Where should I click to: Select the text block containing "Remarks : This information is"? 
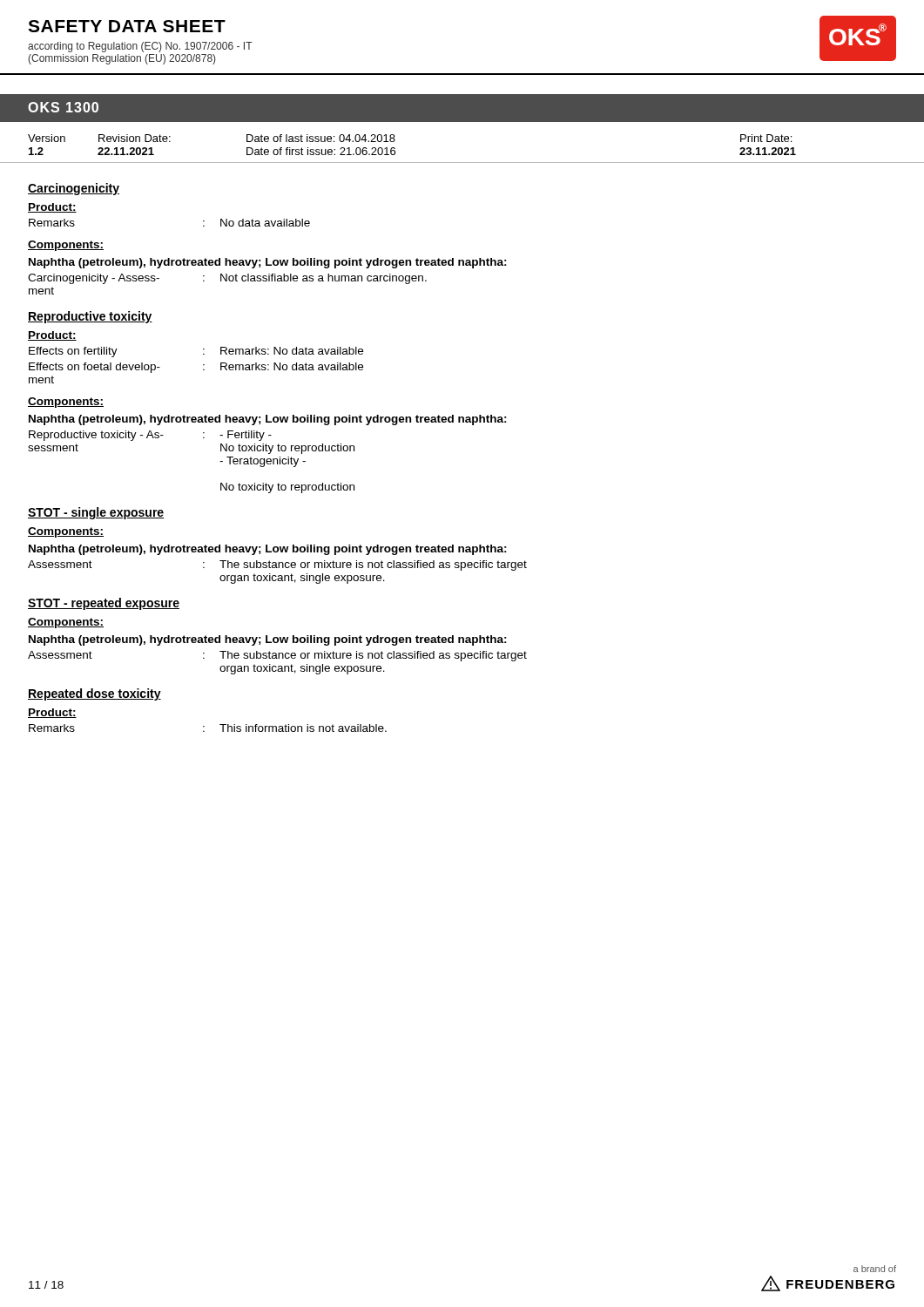pos(208,728)
